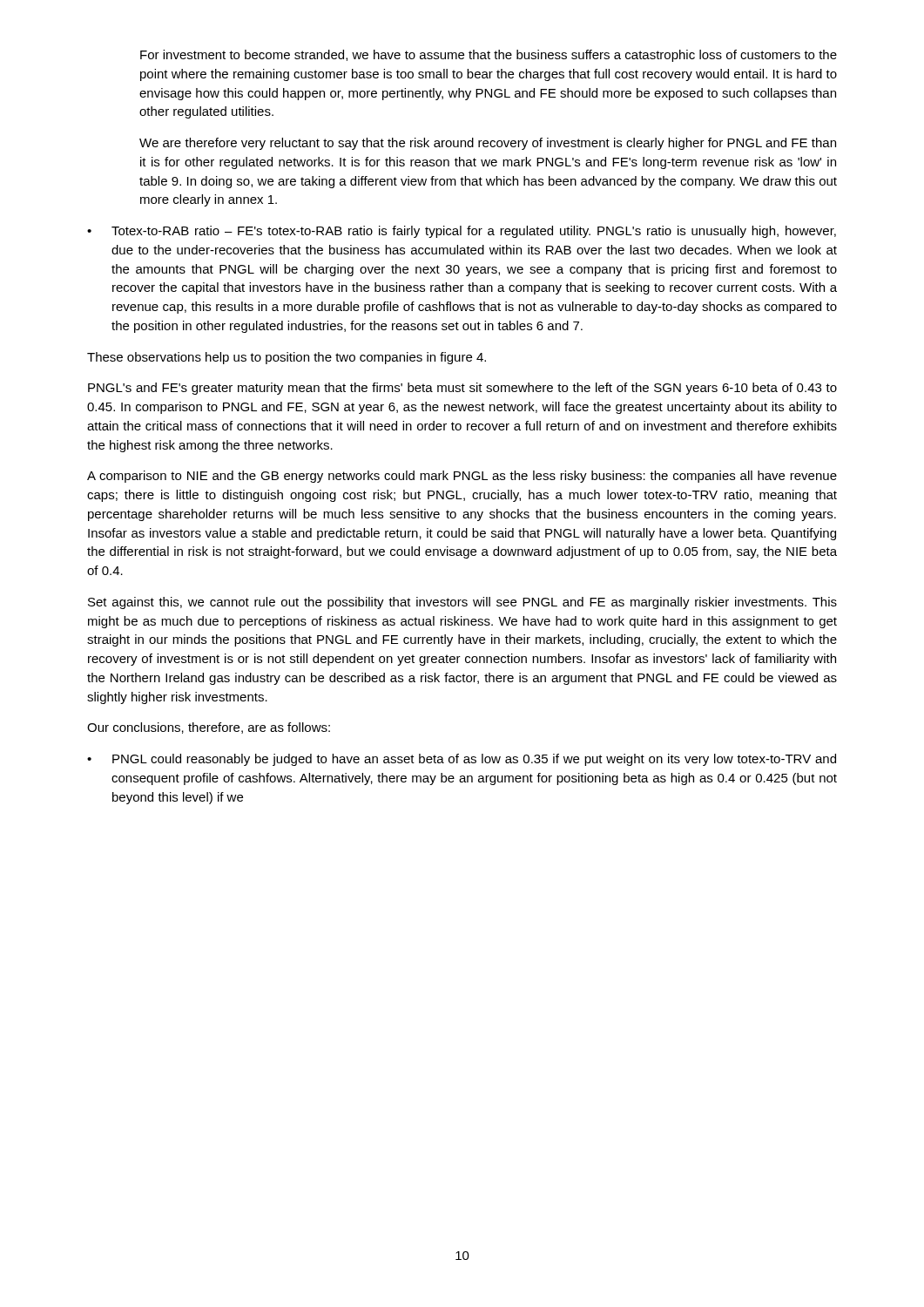The width and height of the screenshot is (924, 1307).
Task: Click on the text with the text "Our conclusions, therefore, are as follows:"
Action: coord(209,727)
